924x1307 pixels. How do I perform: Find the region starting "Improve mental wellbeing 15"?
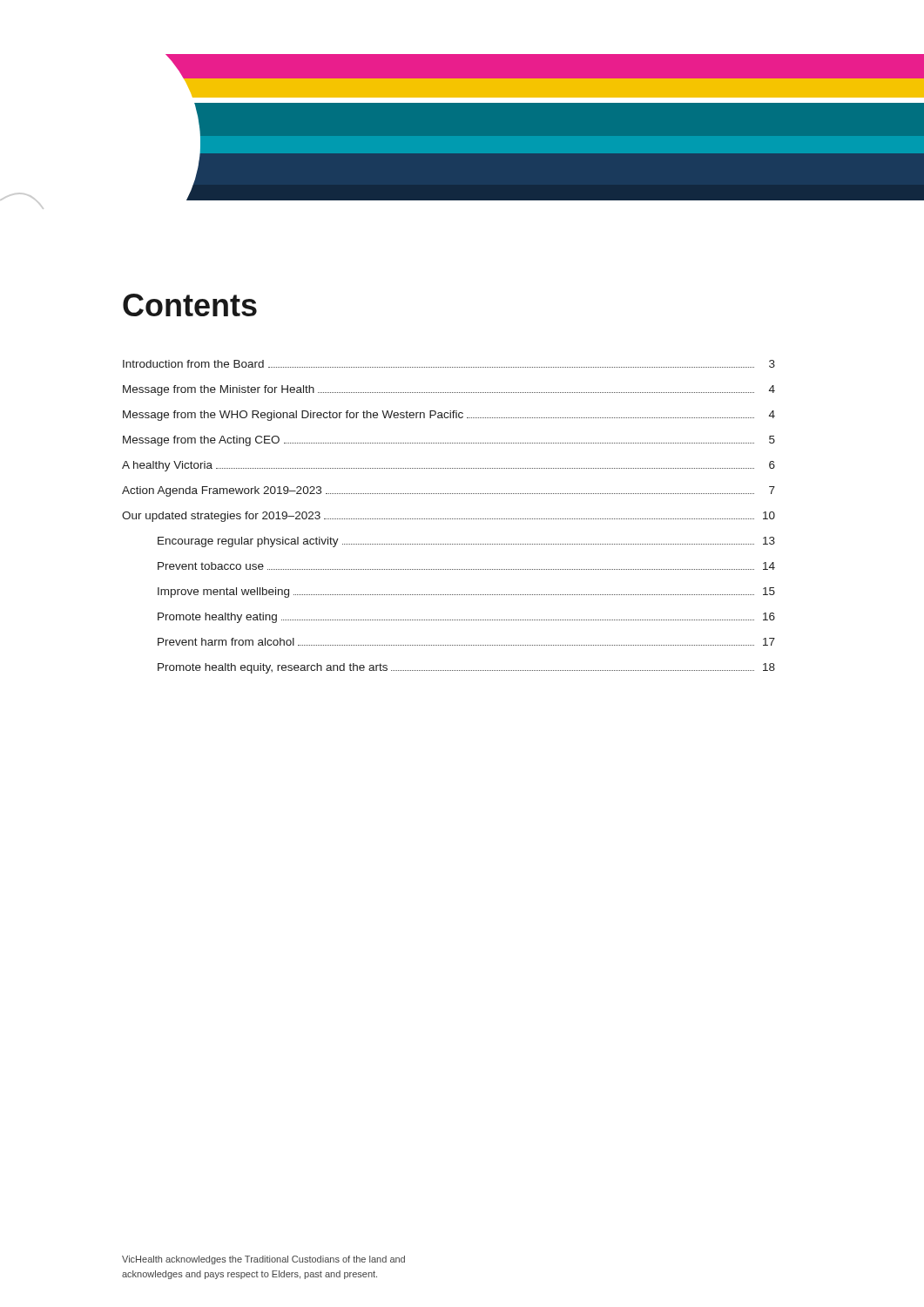pos(466,591)
